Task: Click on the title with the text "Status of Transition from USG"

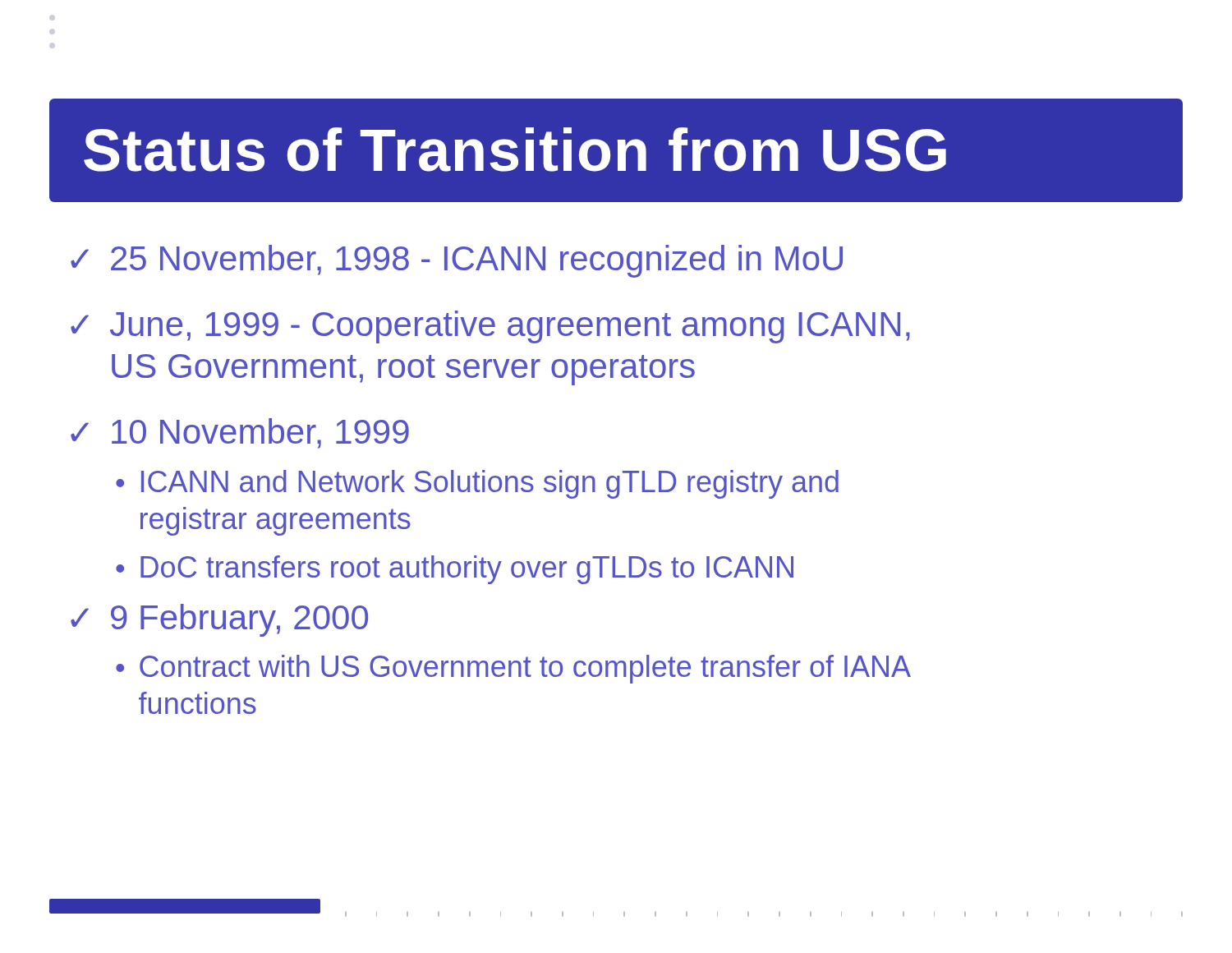Action: point(516,150)
